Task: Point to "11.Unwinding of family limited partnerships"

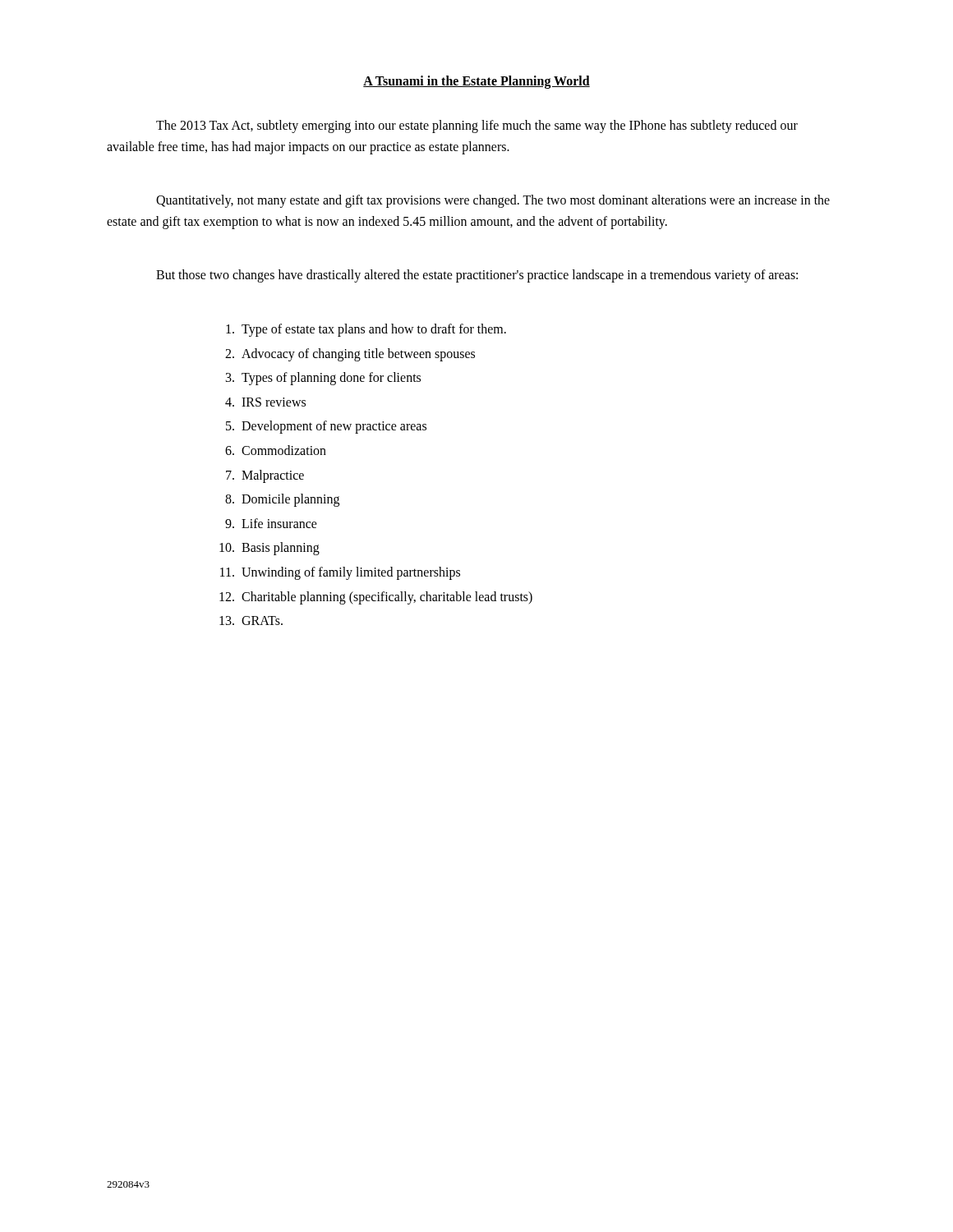Action: (x=333, y=572)
